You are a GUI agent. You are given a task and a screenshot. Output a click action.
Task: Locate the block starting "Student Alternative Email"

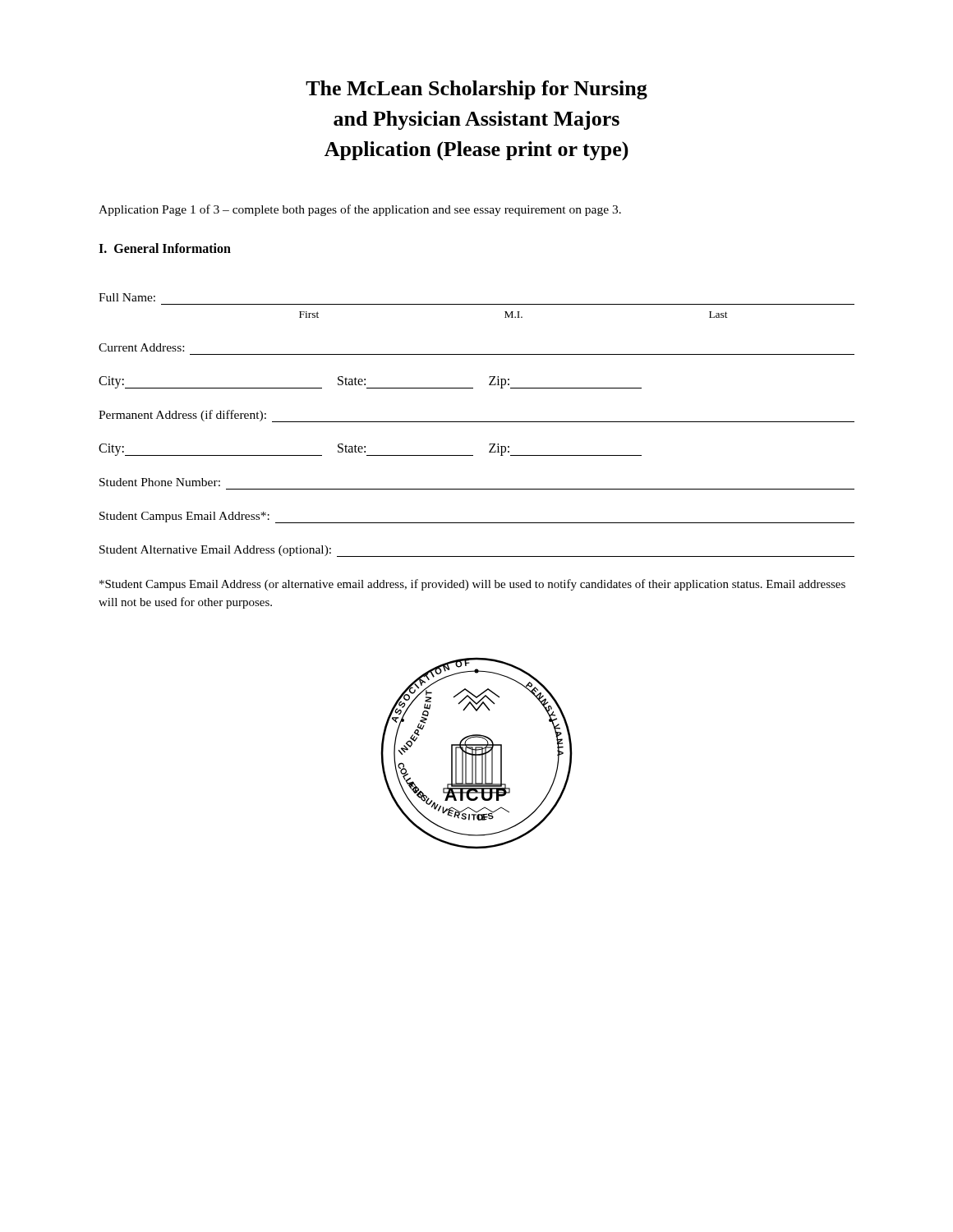476,549
